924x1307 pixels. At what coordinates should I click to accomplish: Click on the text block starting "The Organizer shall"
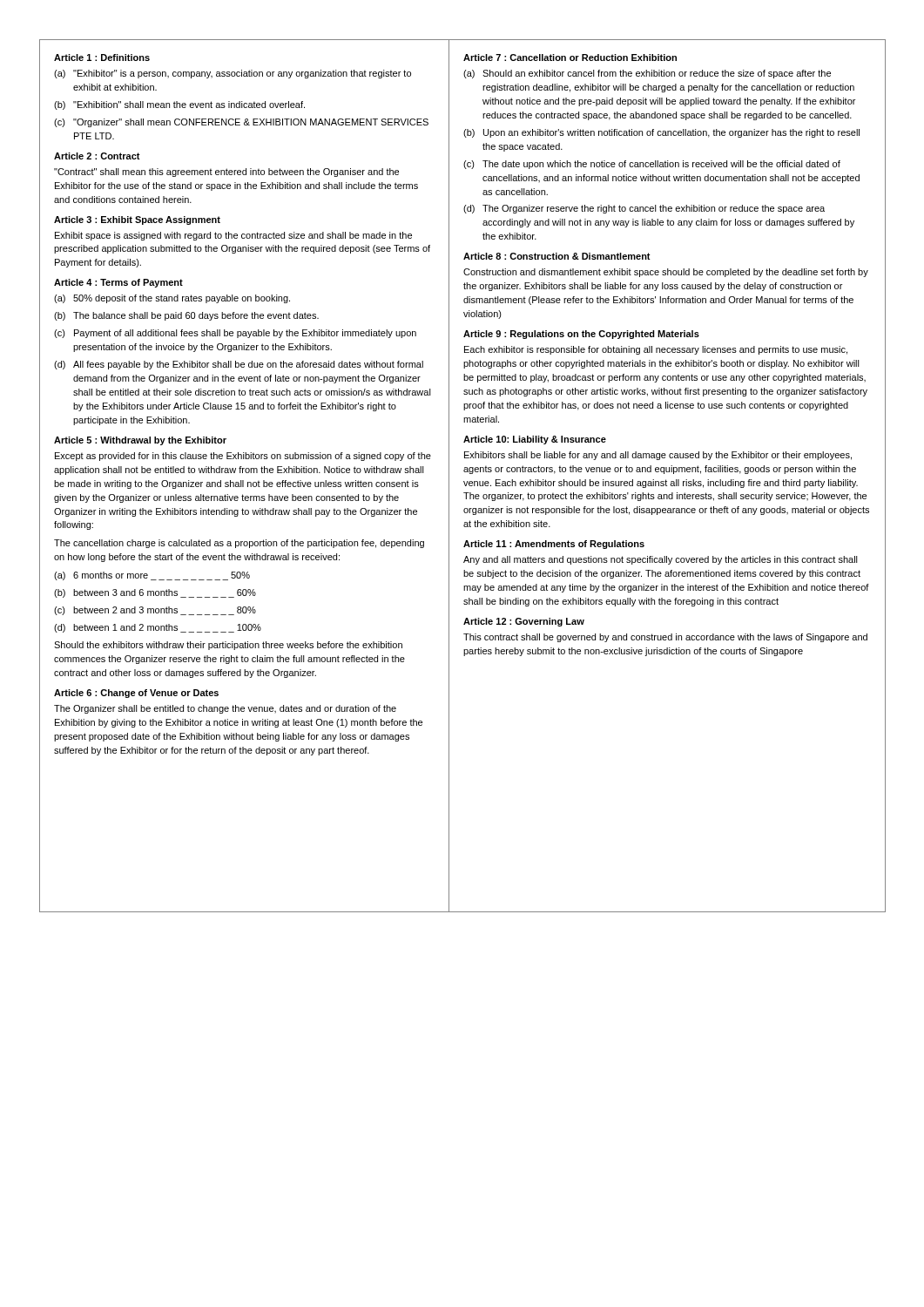(244, 730)
